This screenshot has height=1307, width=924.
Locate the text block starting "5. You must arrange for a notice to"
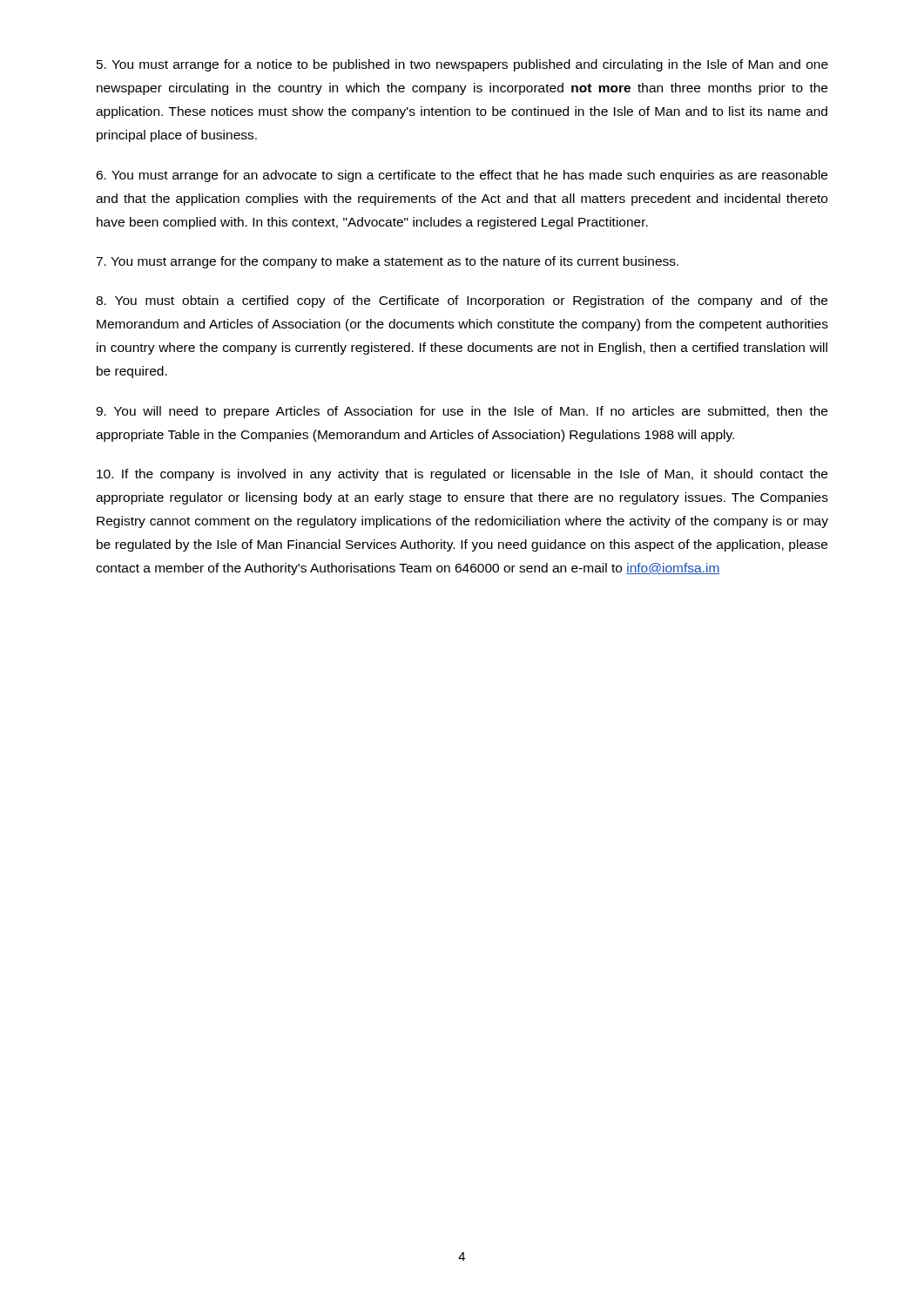(x=462, y=99)
